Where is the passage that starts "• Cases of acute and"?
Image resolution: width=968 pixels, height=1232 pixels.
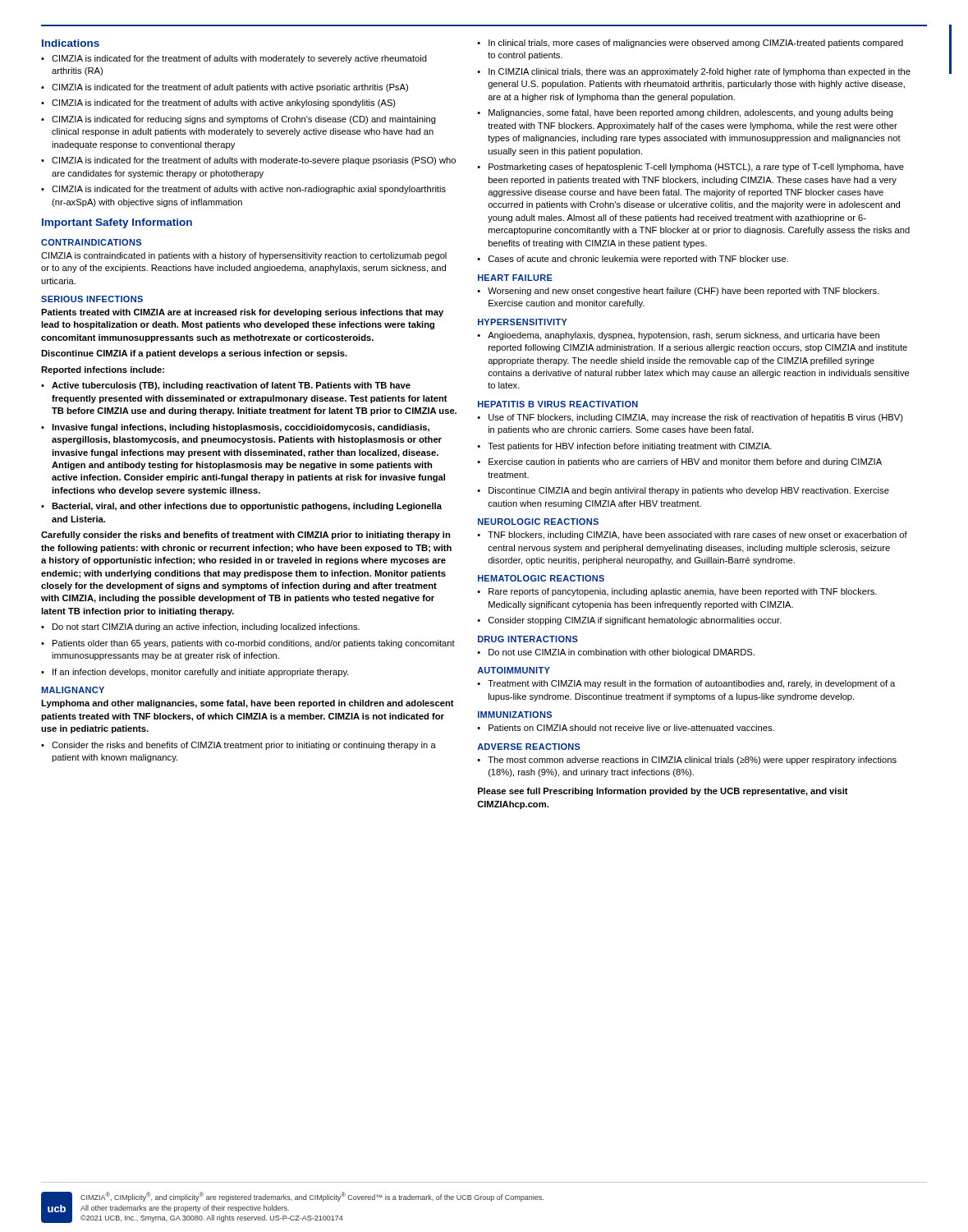[694, 260]
